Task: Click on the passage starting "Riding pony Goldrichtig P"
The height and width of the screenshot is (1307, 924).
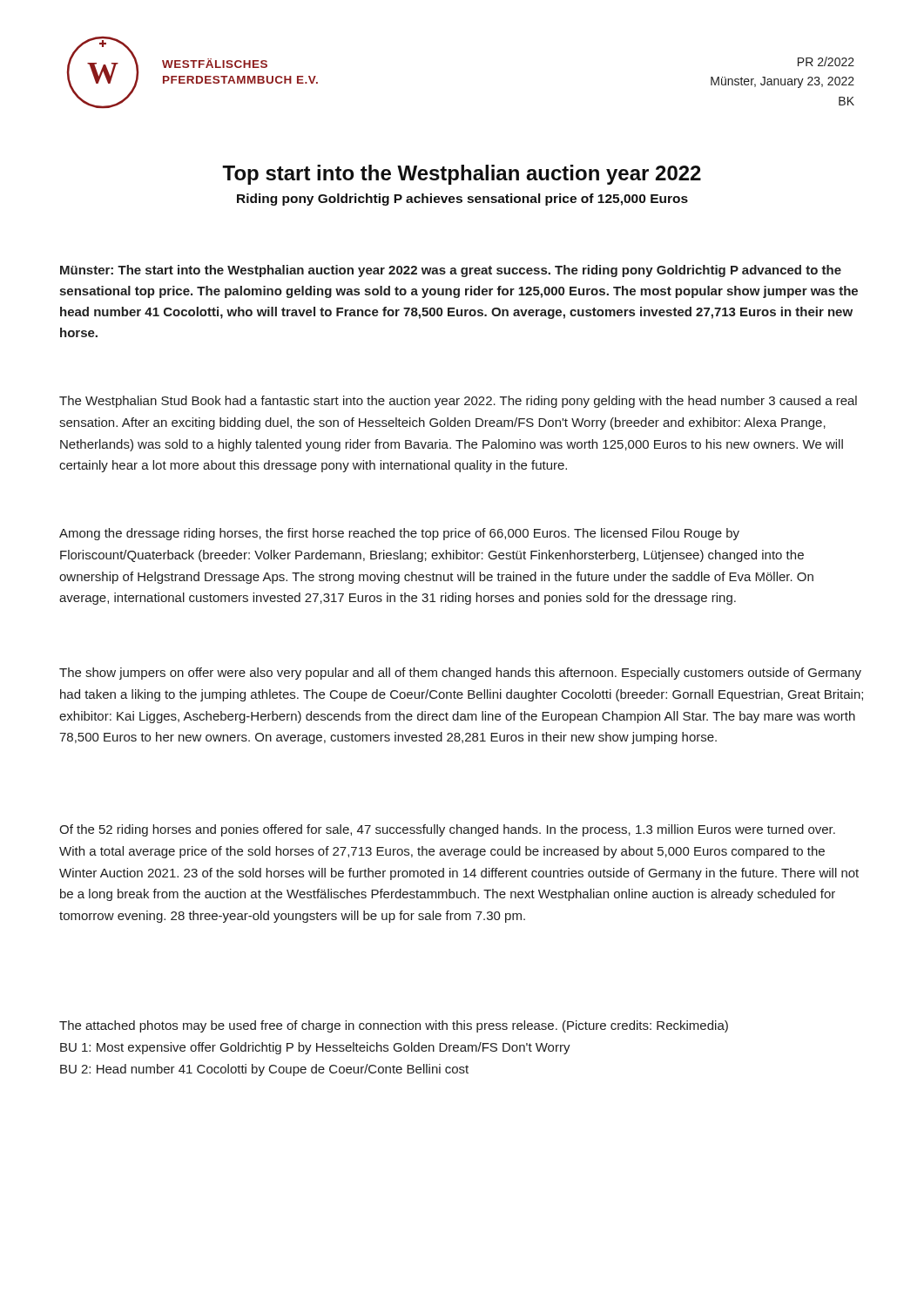Action: pos(462,198)
